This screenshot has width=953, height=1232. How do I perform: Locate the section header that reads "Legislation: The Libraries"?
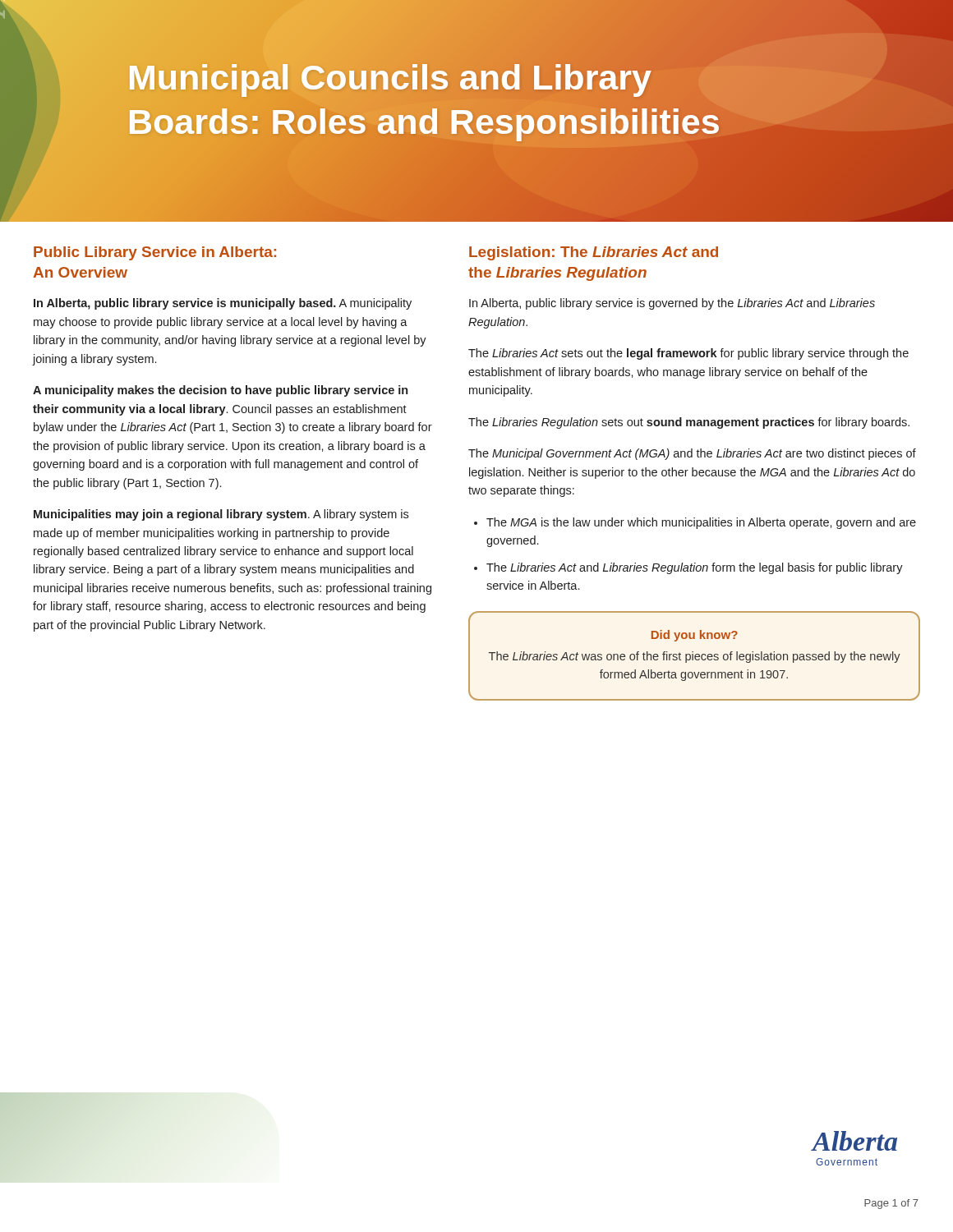[x=594, y=262]
